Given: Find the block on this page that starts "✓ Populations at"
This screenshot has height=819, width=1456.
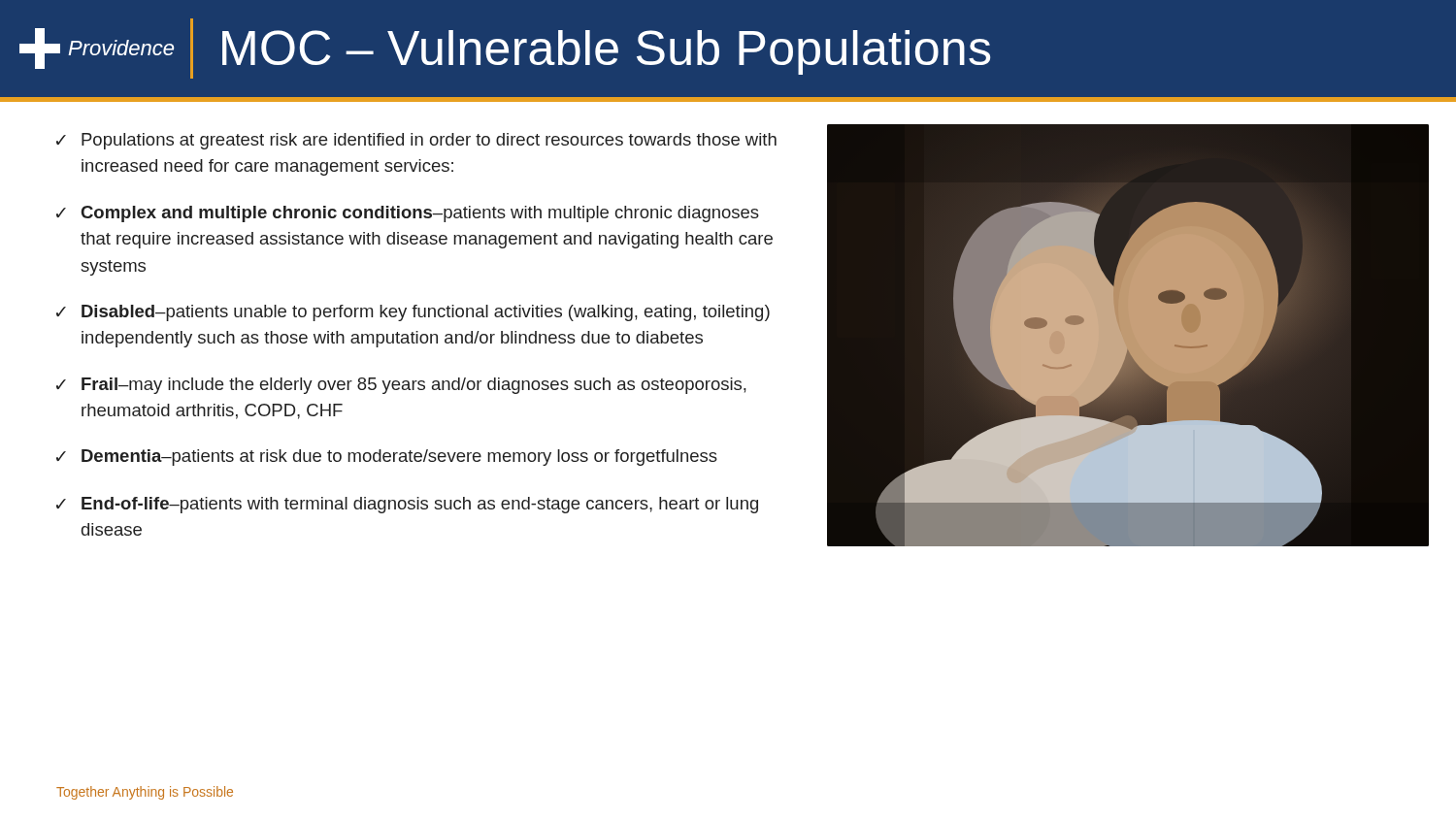Looking at the screenshot, I should coord(420,153).
